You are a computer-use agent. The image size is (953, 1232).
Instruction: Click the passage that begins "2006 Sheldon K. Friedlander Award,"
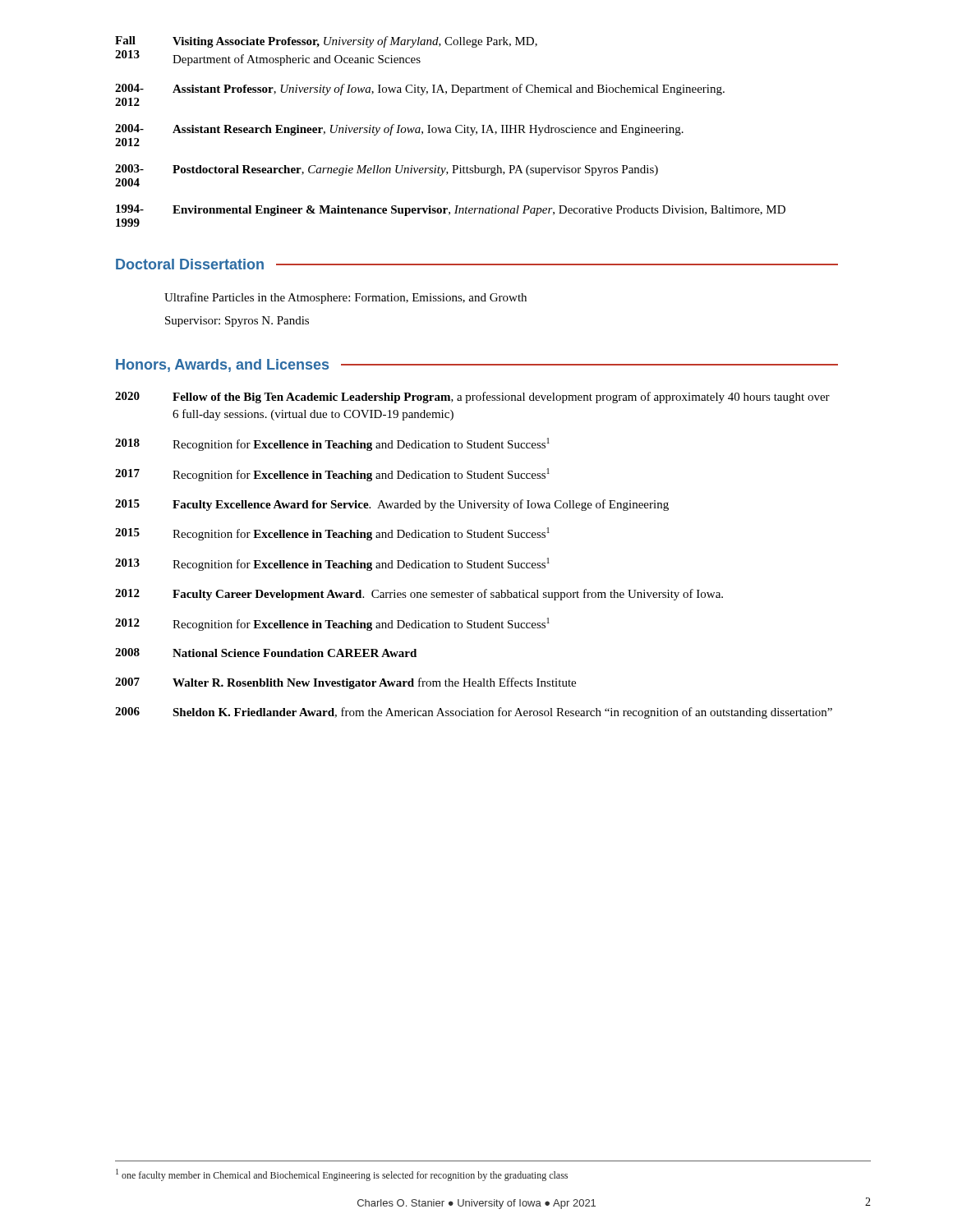click(476, 713)
